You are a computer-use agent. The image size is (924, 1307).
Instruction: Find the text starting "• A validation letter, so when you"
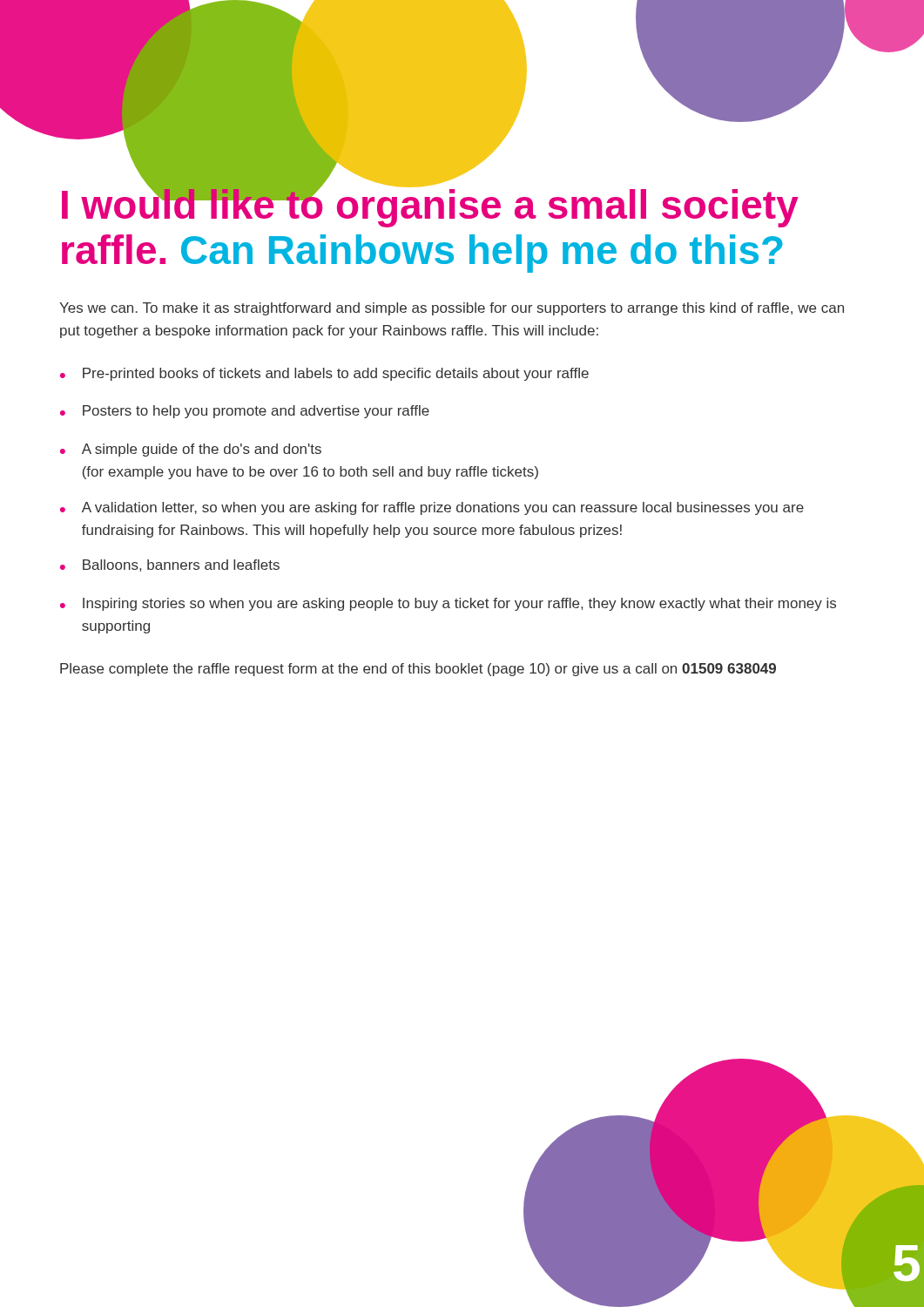462,519
